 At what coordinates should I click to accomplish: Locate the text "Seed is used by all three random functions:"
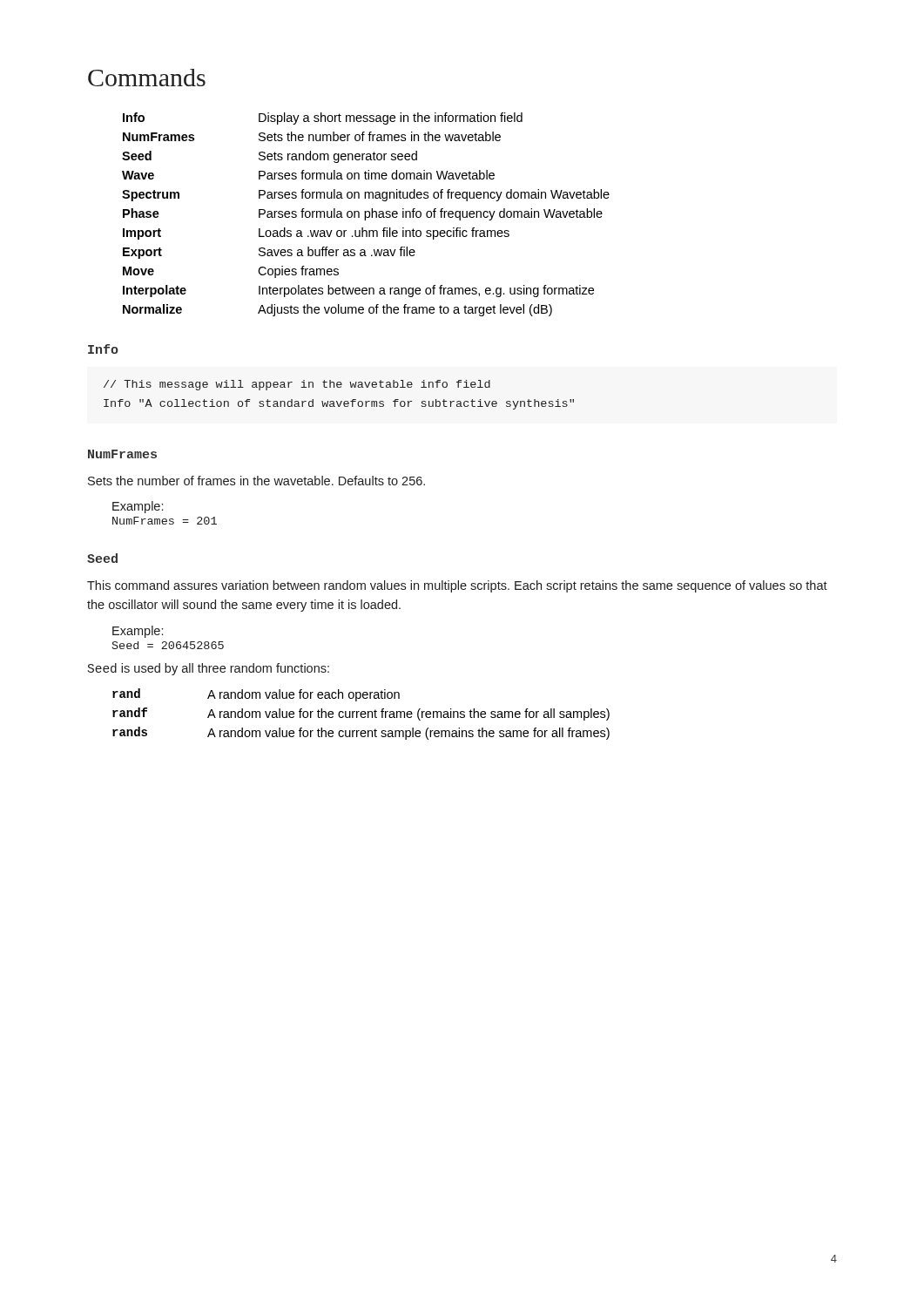click(209, 669)
